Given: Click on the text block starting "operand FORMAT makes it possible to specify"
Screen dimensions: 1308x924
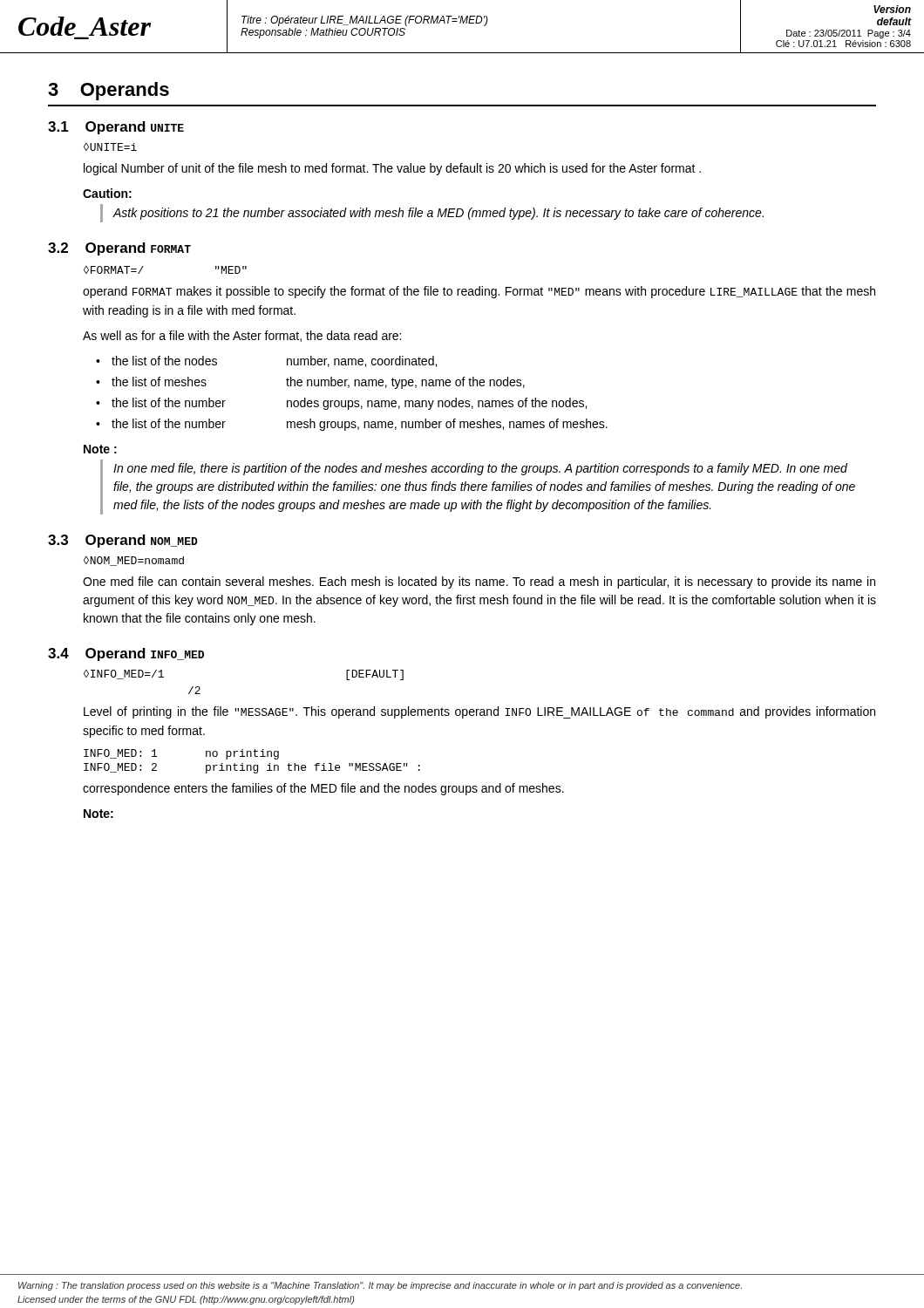Looking at the screenshot, I should pyautogui.click(x=479, y=301).
